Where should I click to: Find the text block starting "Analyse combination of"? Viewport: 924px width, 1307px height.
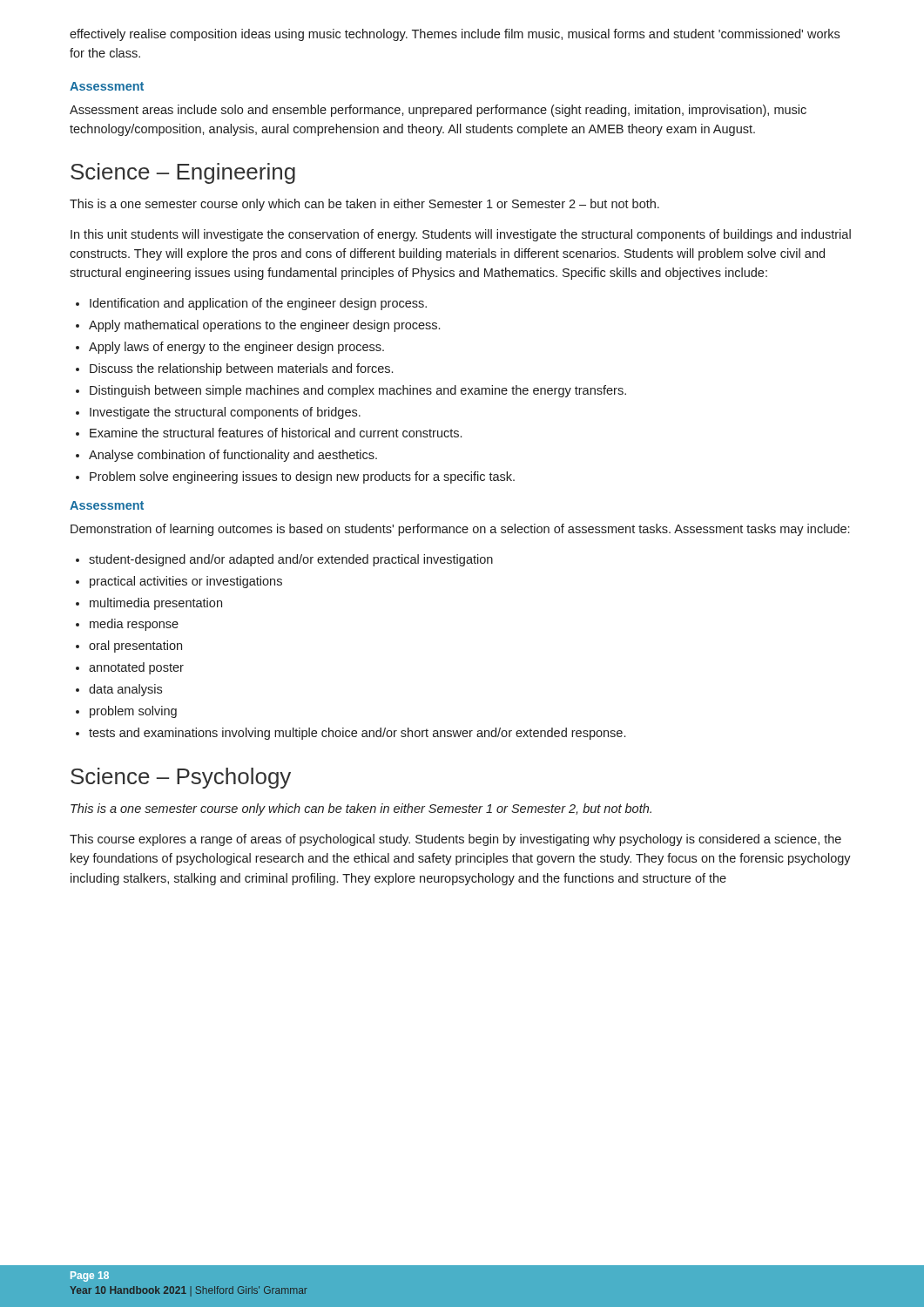(x=233, y=455)
